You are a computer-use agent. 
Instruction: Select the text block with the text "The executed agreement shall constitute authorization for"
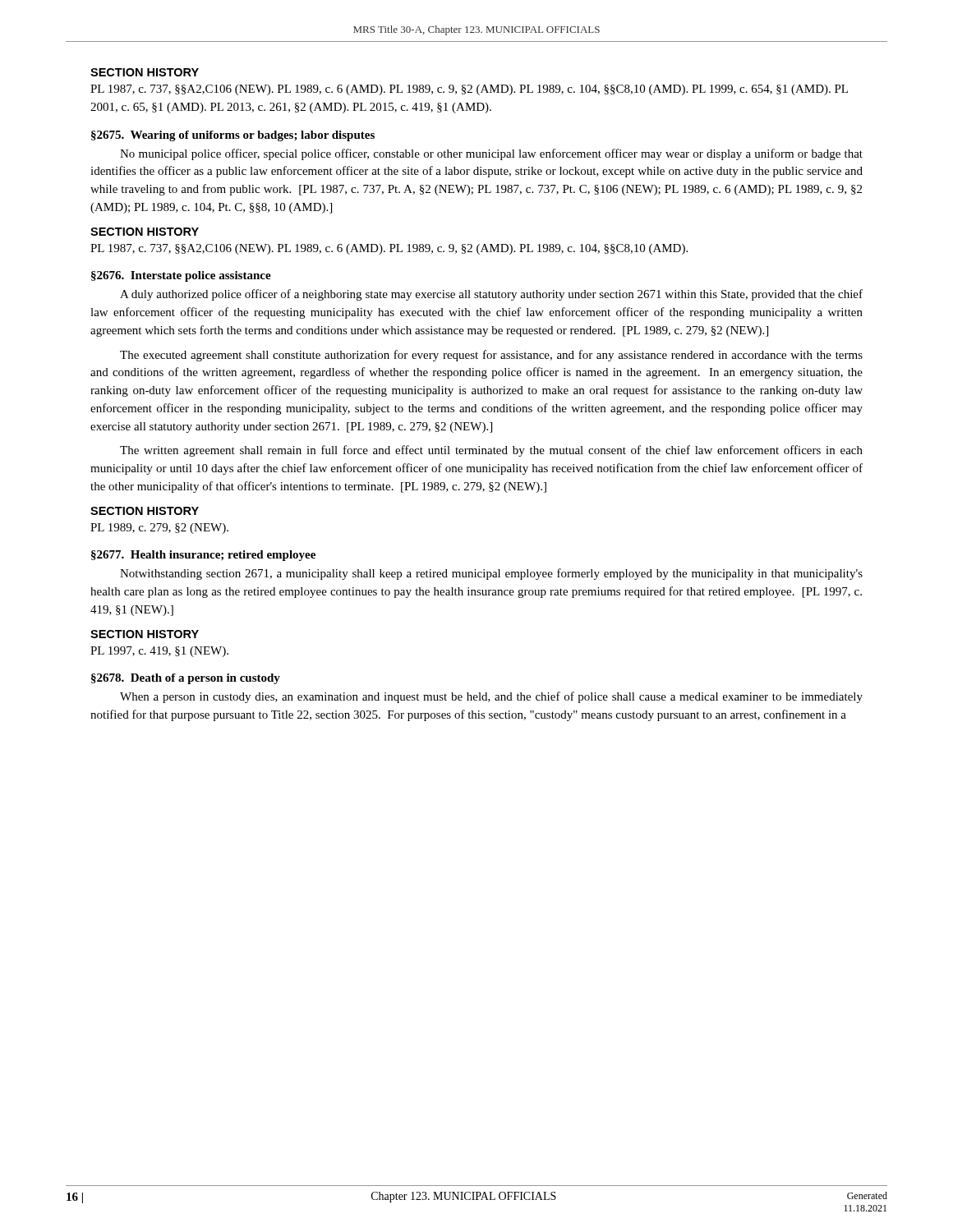(x=476, y=390)
